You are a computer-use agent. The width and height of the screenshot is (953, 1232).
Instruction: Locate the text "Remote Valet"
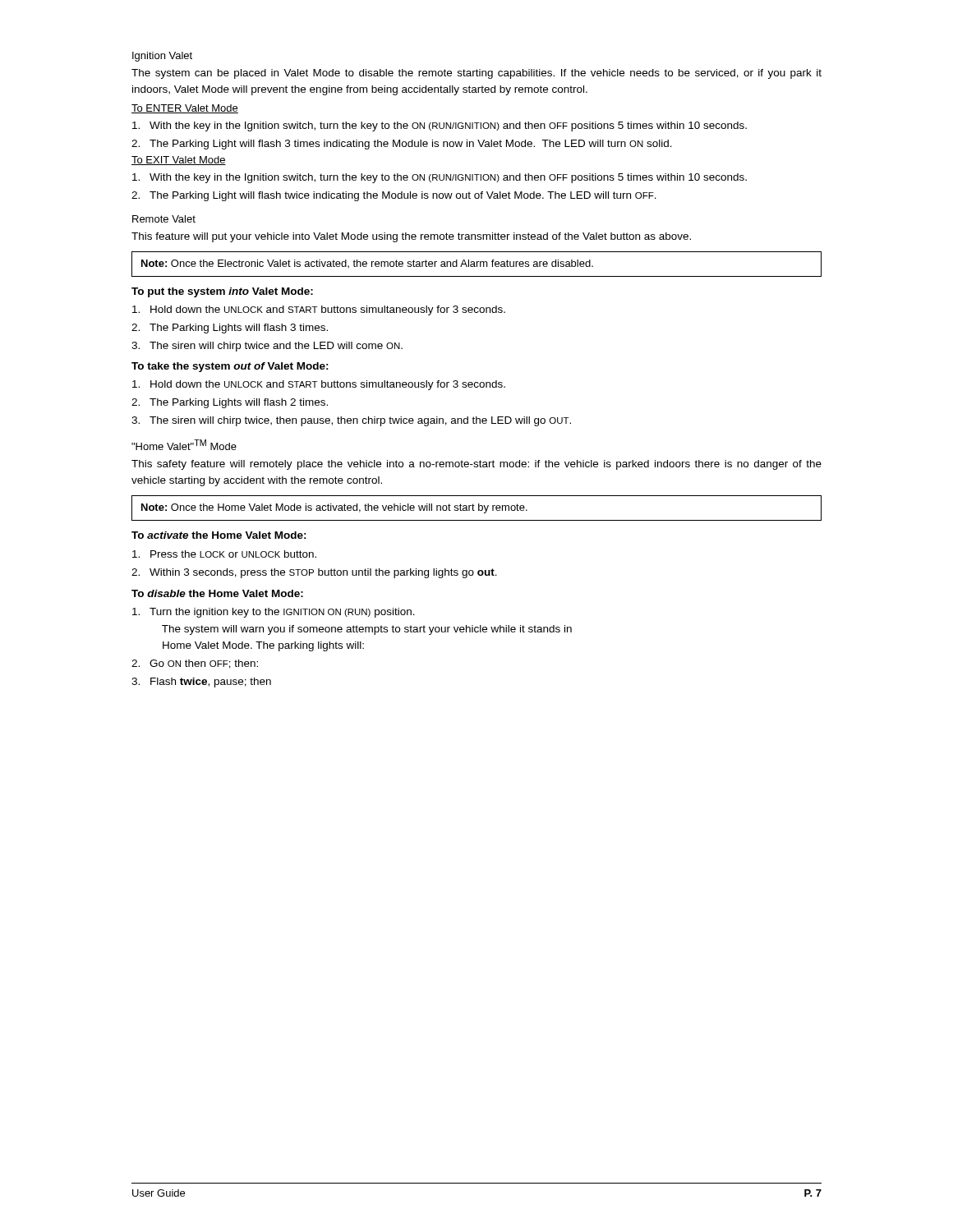pos(164,219)
